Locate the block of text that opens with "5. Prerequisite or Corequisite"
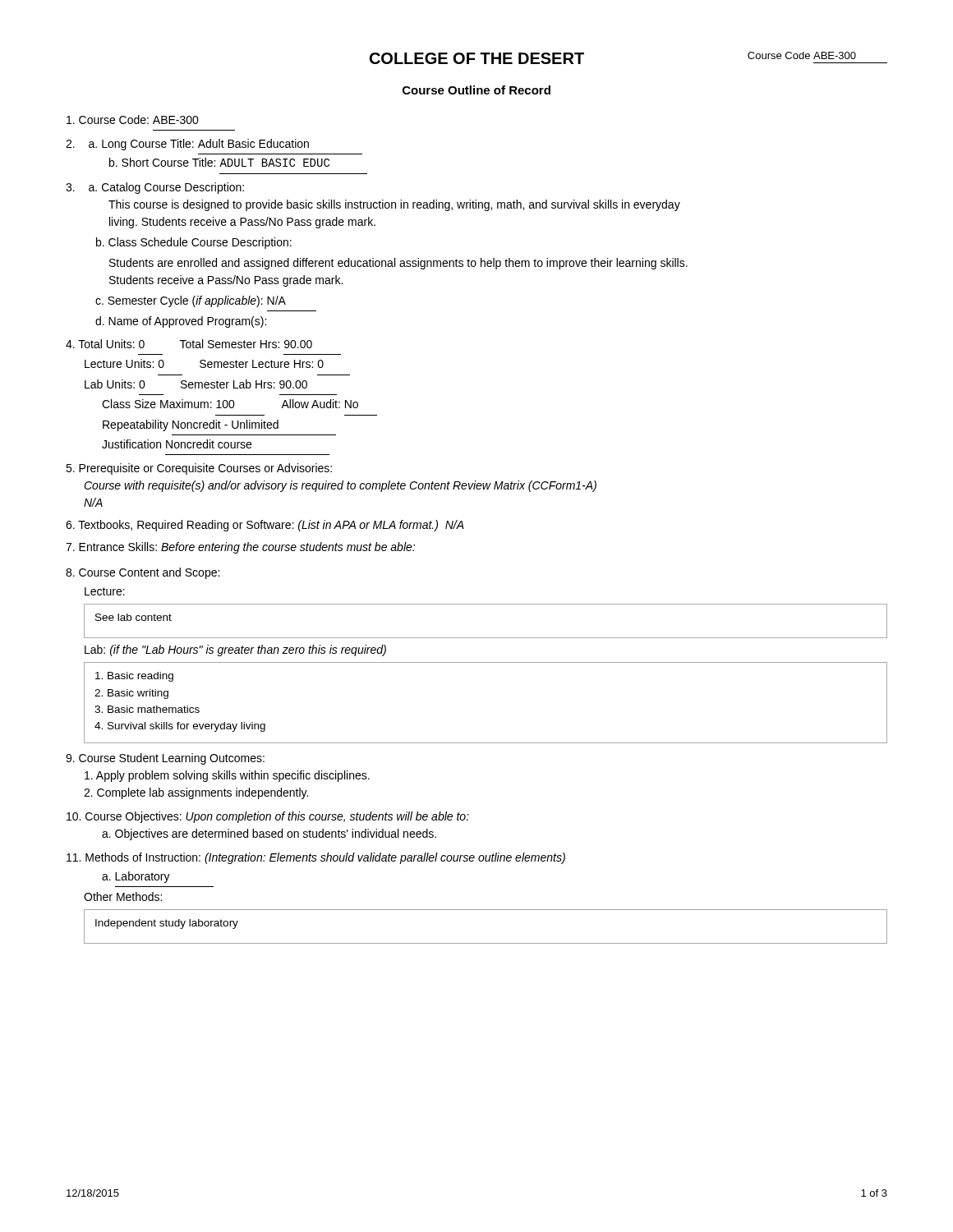The width and height of the screenshot is (953, 1232). click(476, 486)
